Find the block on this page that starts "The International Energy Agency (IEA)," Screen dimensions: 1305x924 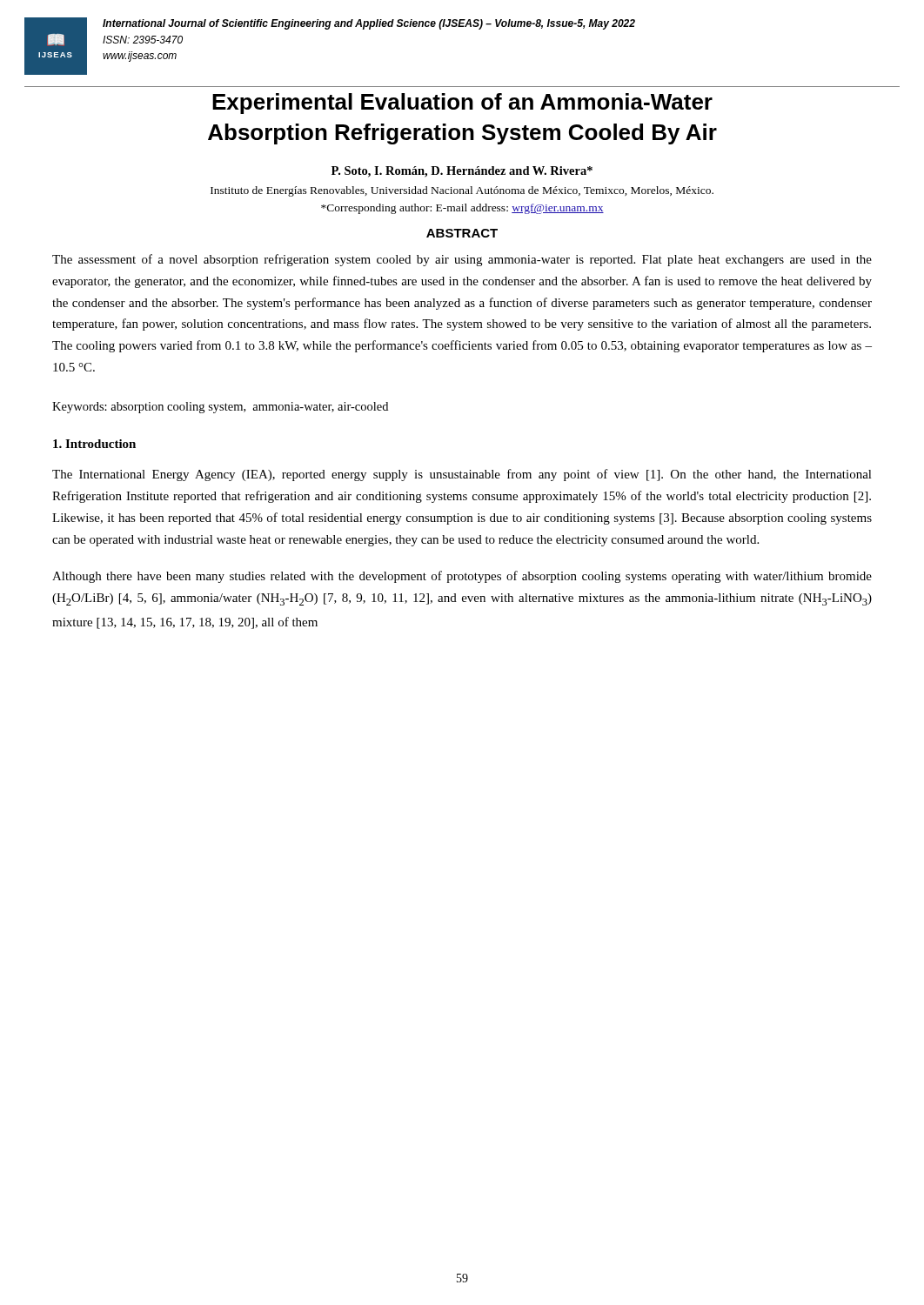tap(462, 507)
